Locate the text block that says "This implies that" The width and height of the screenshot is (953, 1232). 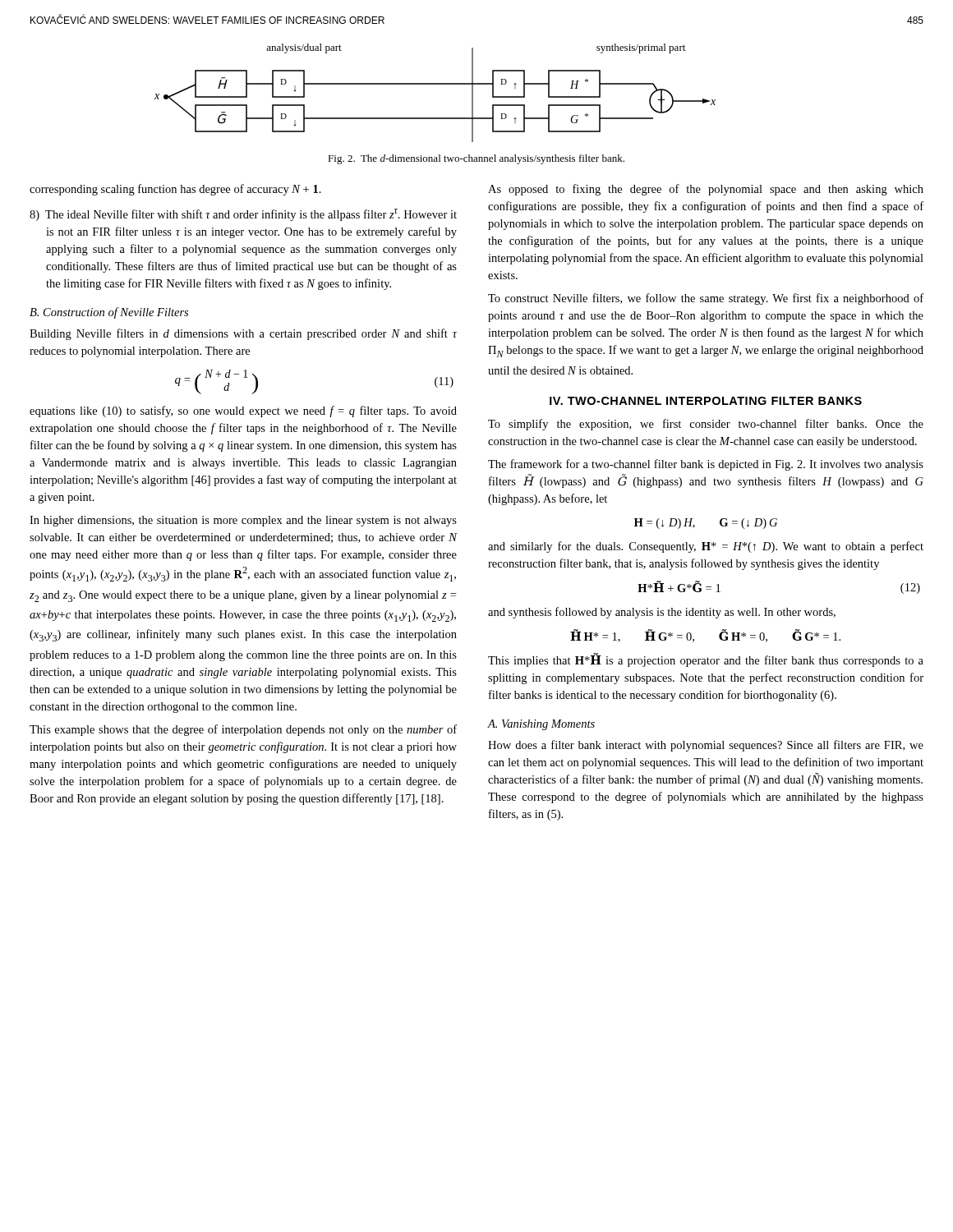point(706,677)
